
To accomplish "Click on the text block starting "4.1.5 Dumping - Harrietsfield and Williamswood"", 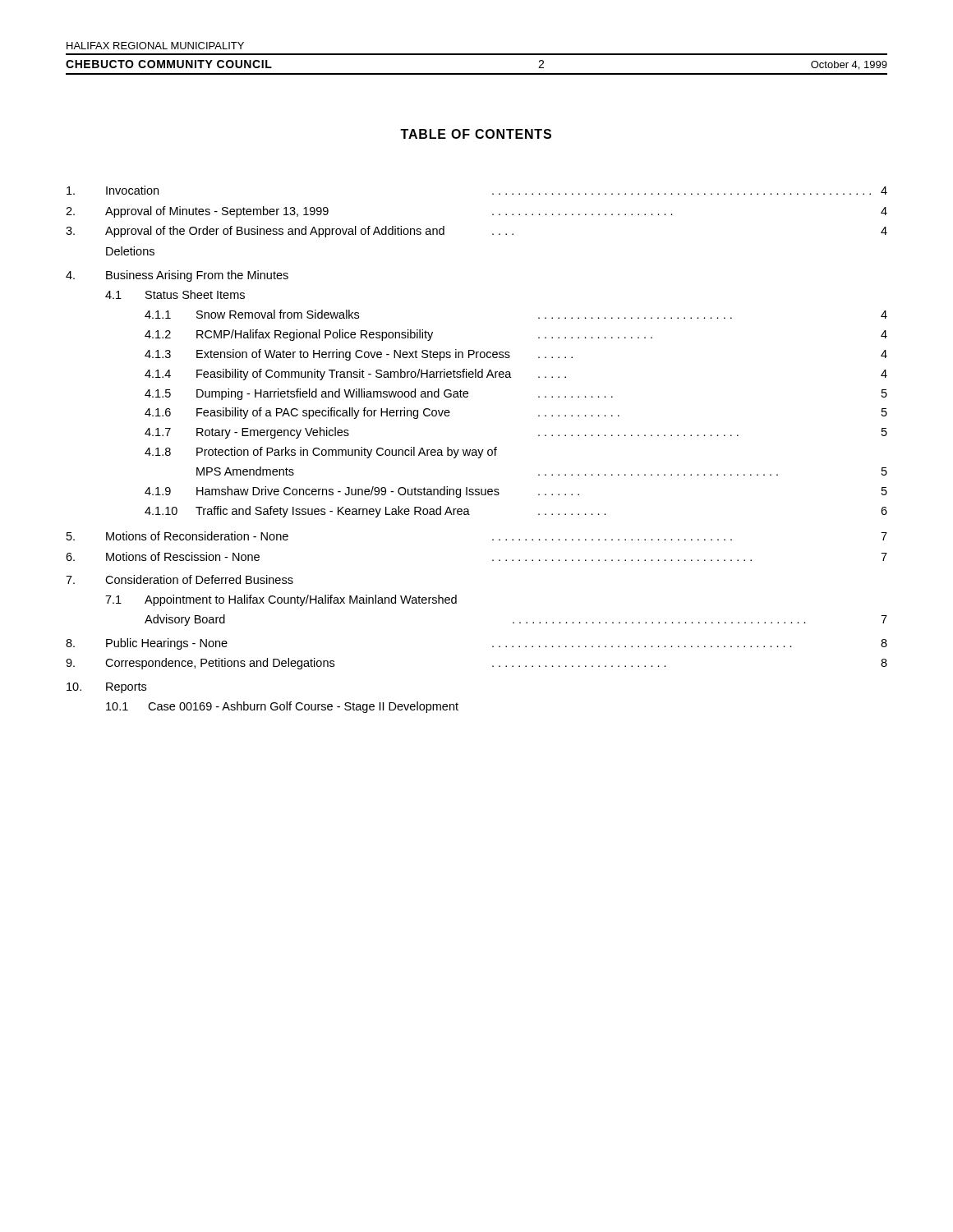I will click(x=158, y=394).
